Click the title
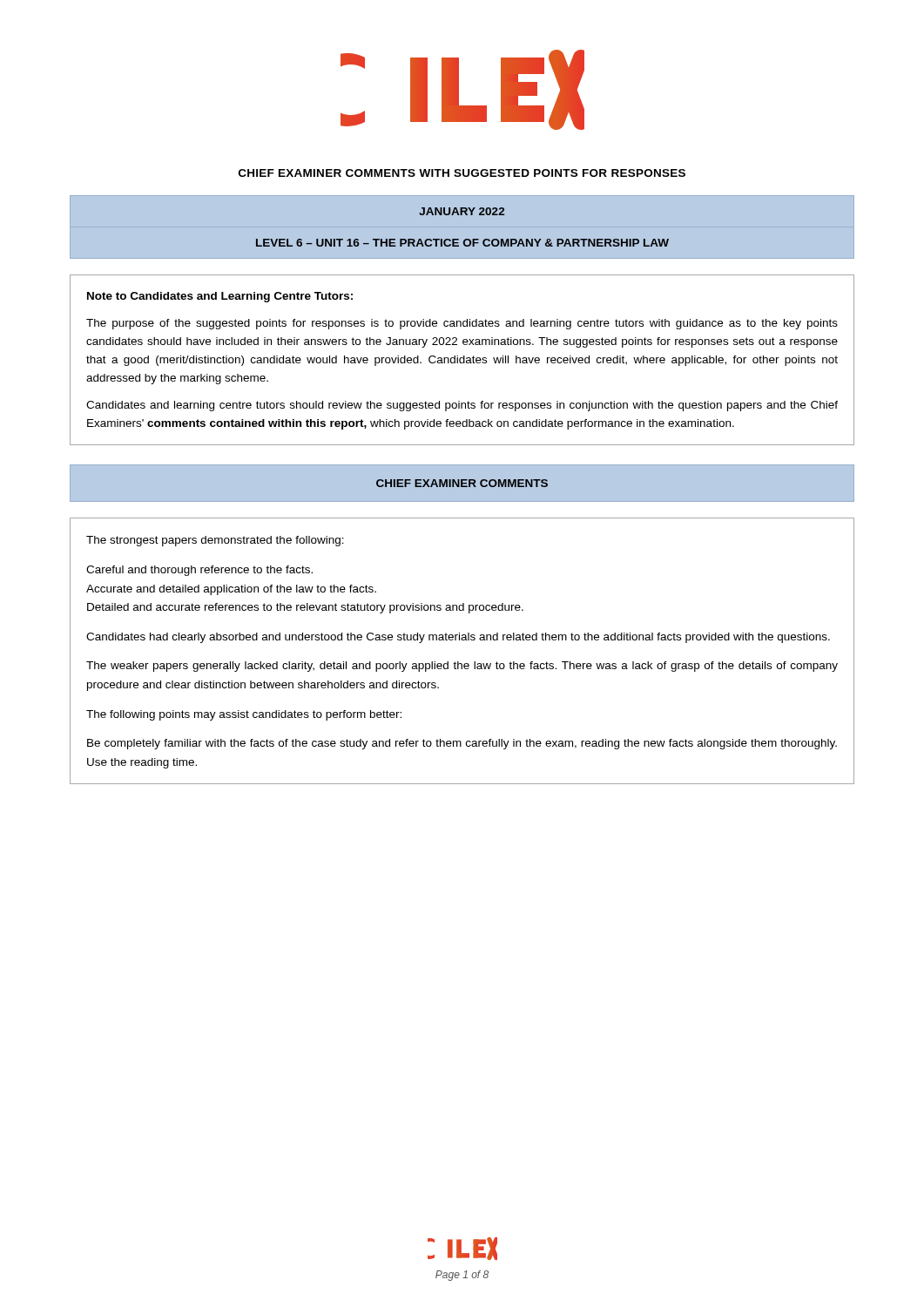The height and width of the screenshot is (1307, 924). pyautogui.click(x=462, y=173)
